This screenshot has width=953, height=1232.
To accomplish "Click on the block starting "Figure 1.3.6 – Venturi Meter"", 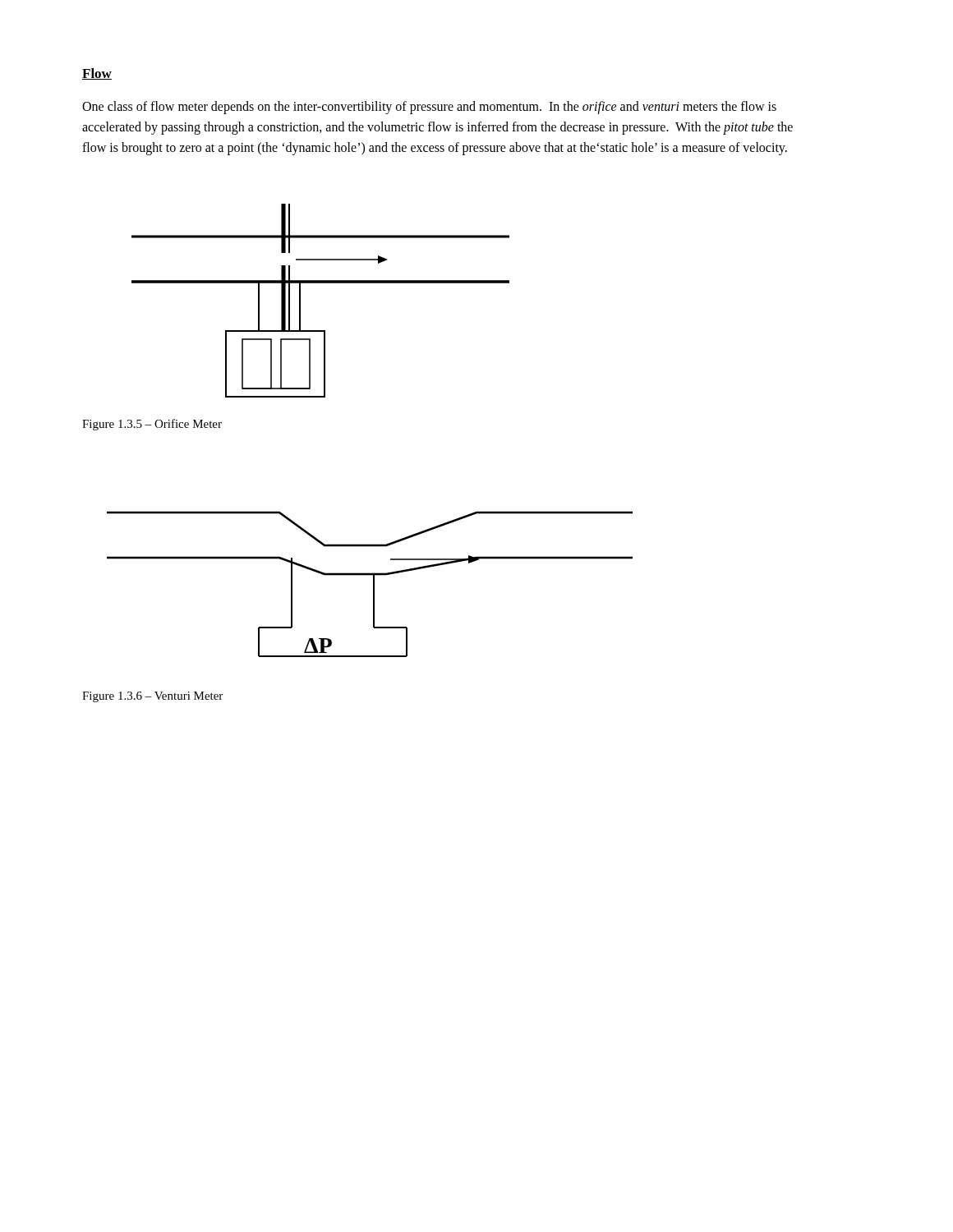I will pyautogui.click(x=153, y=696).
